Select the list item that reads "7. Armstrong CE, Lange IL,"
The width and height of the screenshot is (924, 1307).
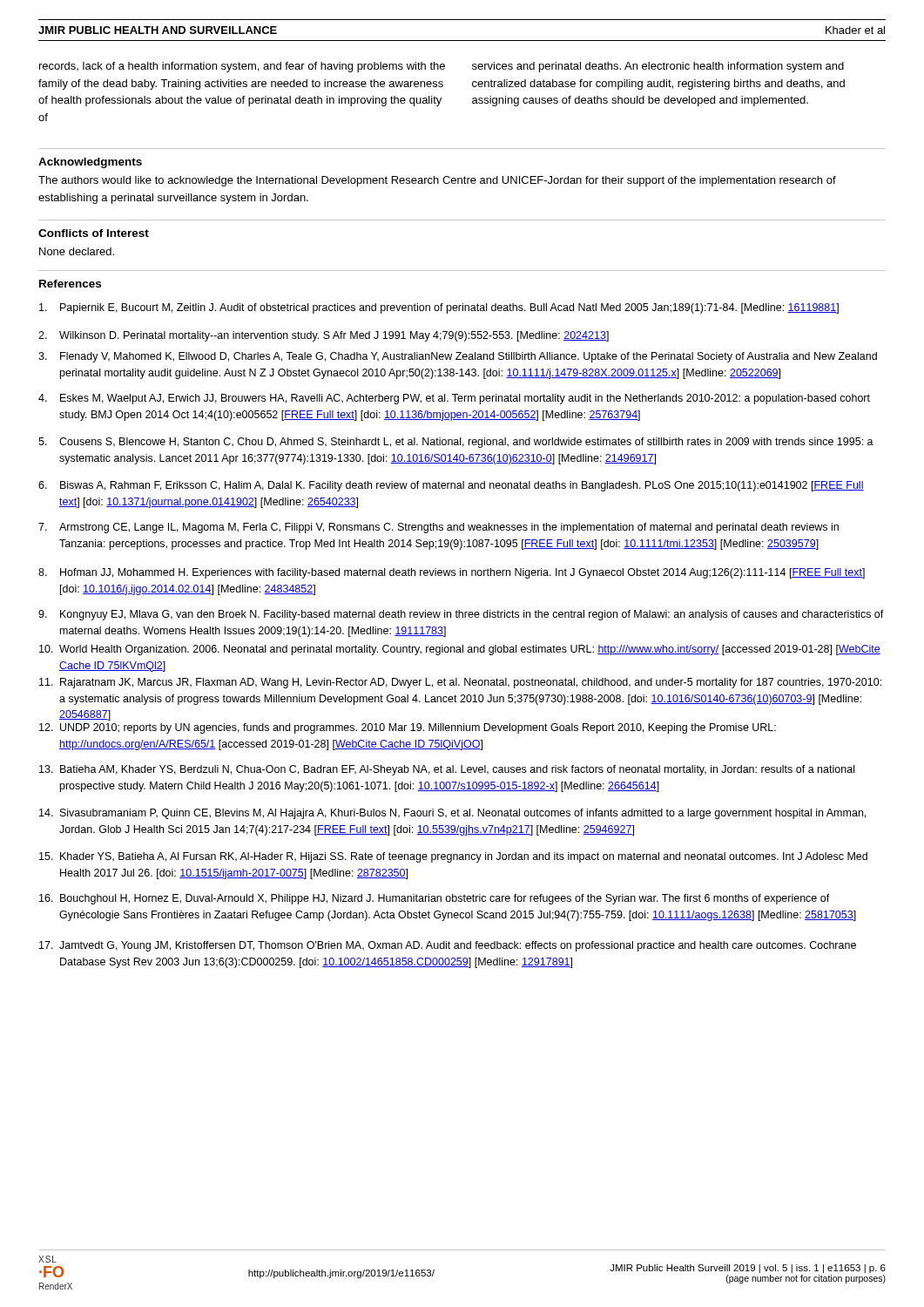point(462,535)
